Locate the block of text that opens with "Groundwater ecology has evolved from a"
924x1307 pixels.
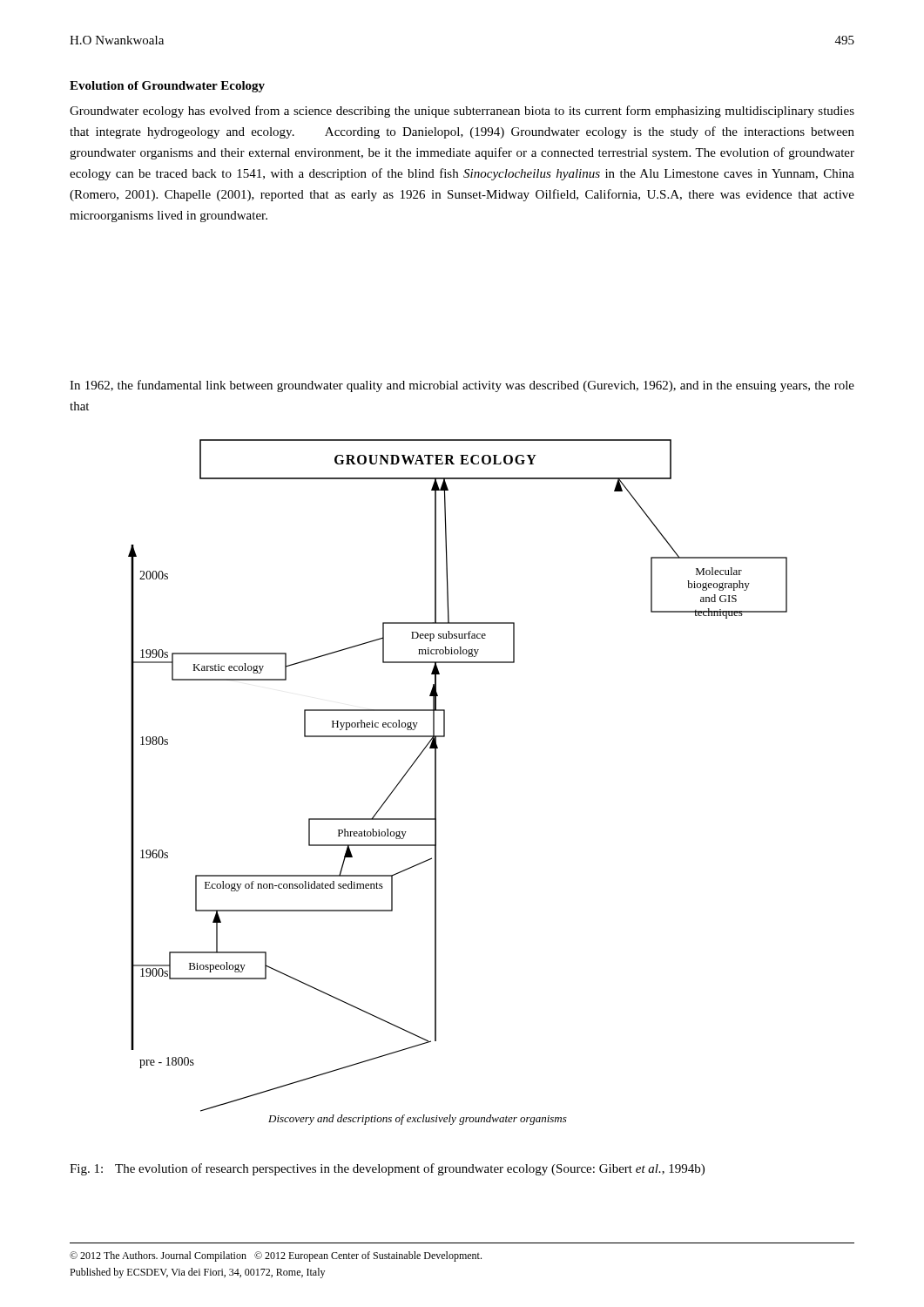point(462,163)
